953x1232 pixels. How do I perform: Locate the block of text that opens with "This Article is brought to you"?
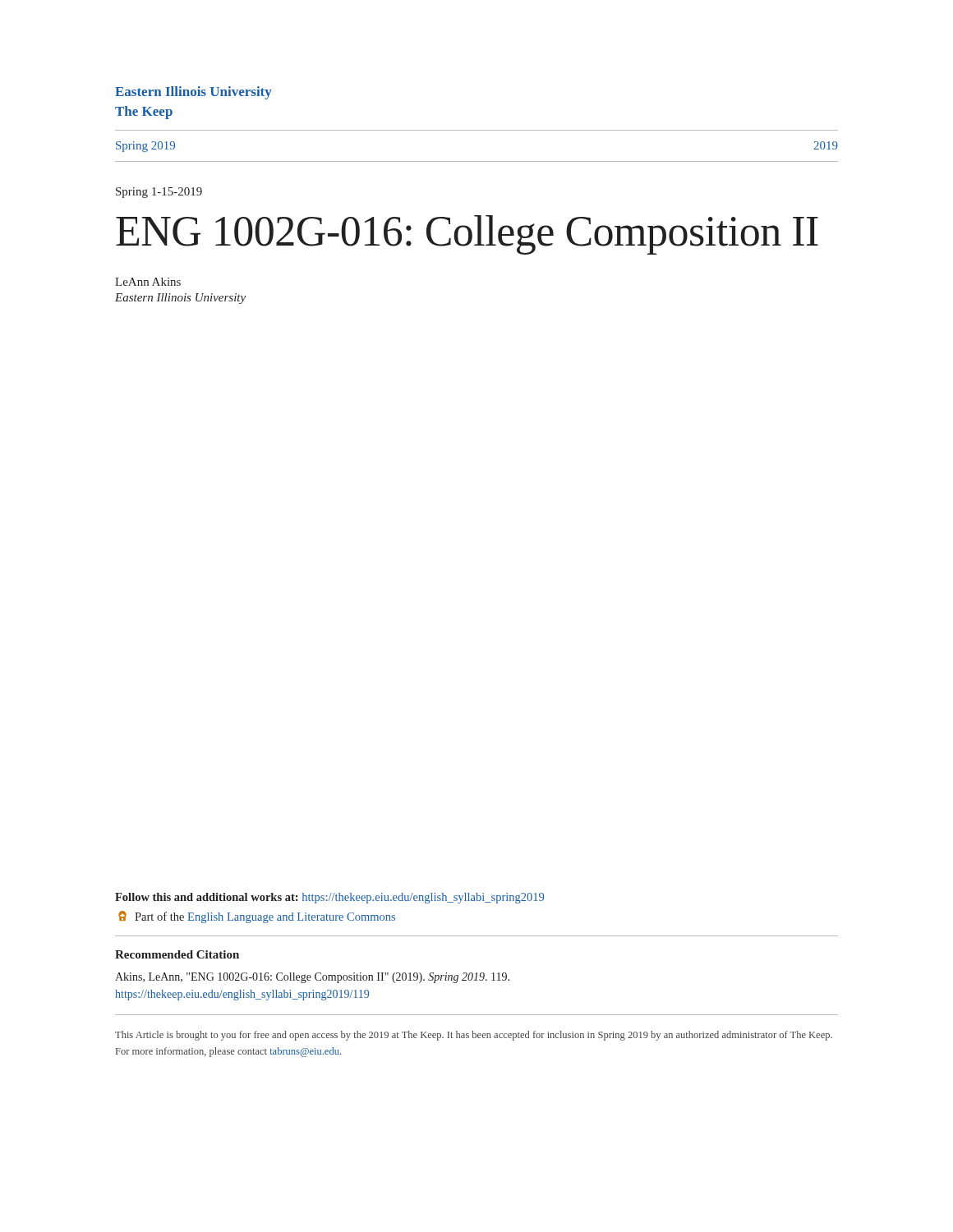tap(474, 1043)
